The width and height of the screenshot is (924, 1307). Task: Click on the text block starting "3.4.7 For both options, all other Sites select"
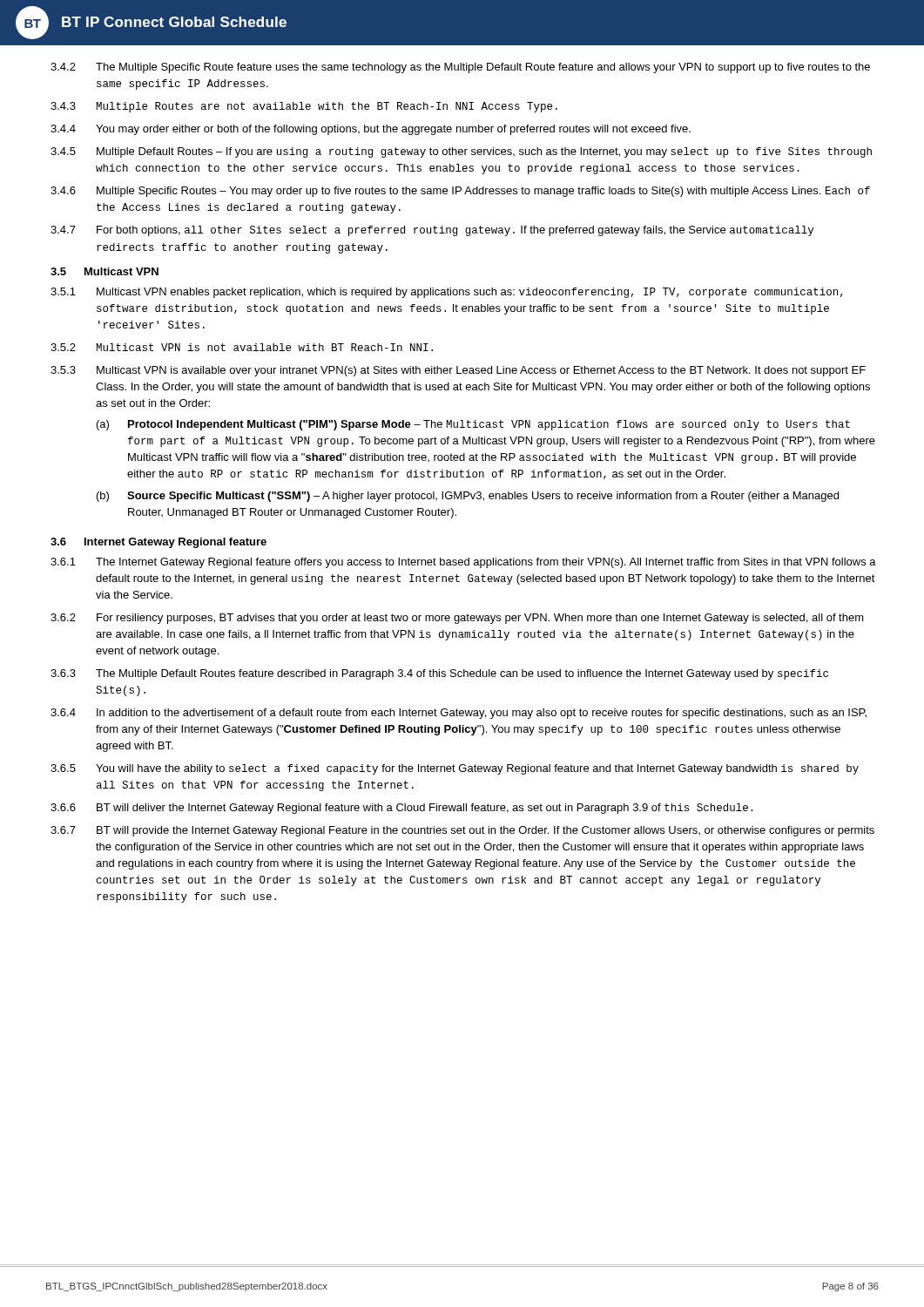tap(465, 239)
